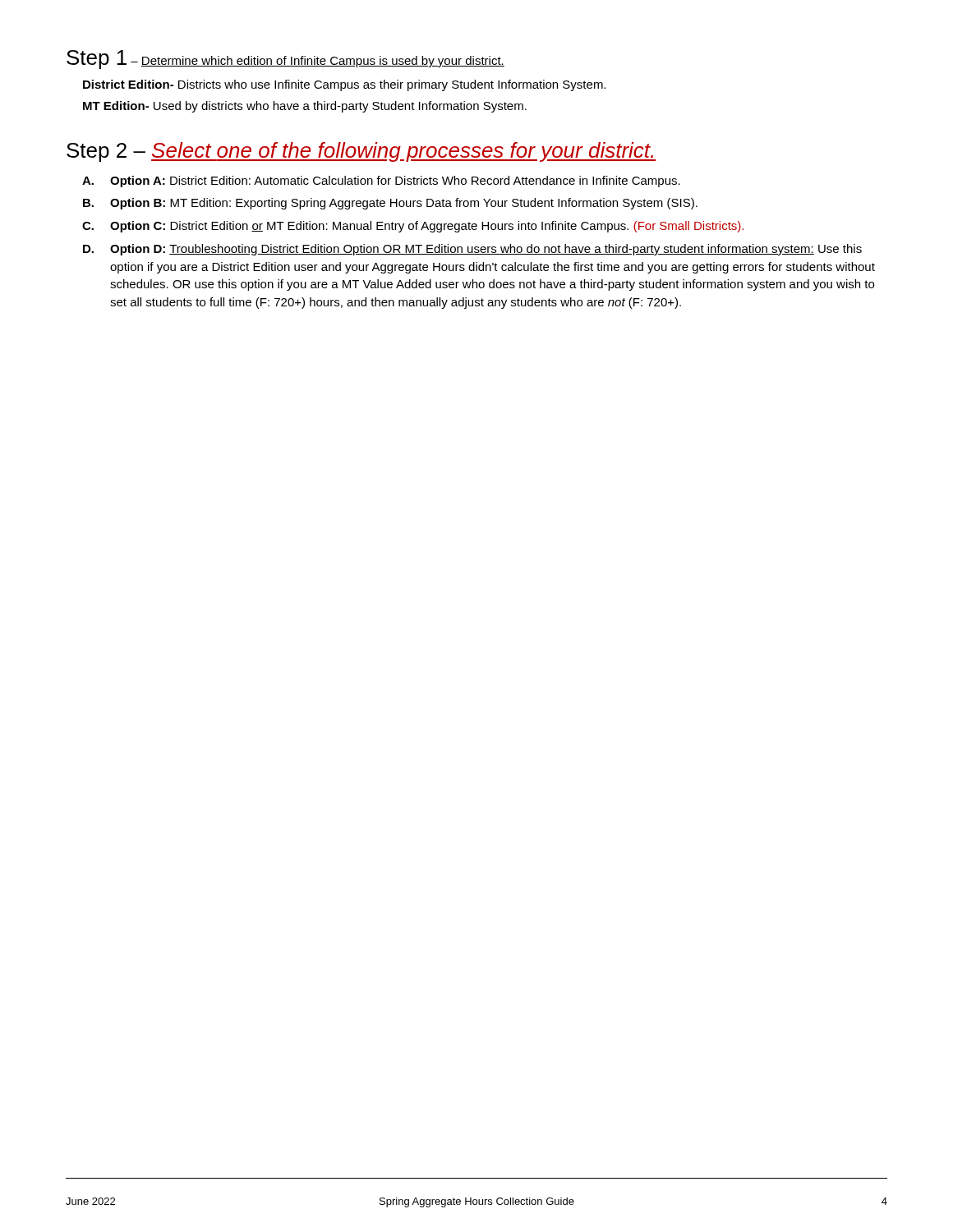Screen dimensions: 1232x953
Task: Select the element starting "C. Option C: District Edition or"
Action: pos(485,226)
